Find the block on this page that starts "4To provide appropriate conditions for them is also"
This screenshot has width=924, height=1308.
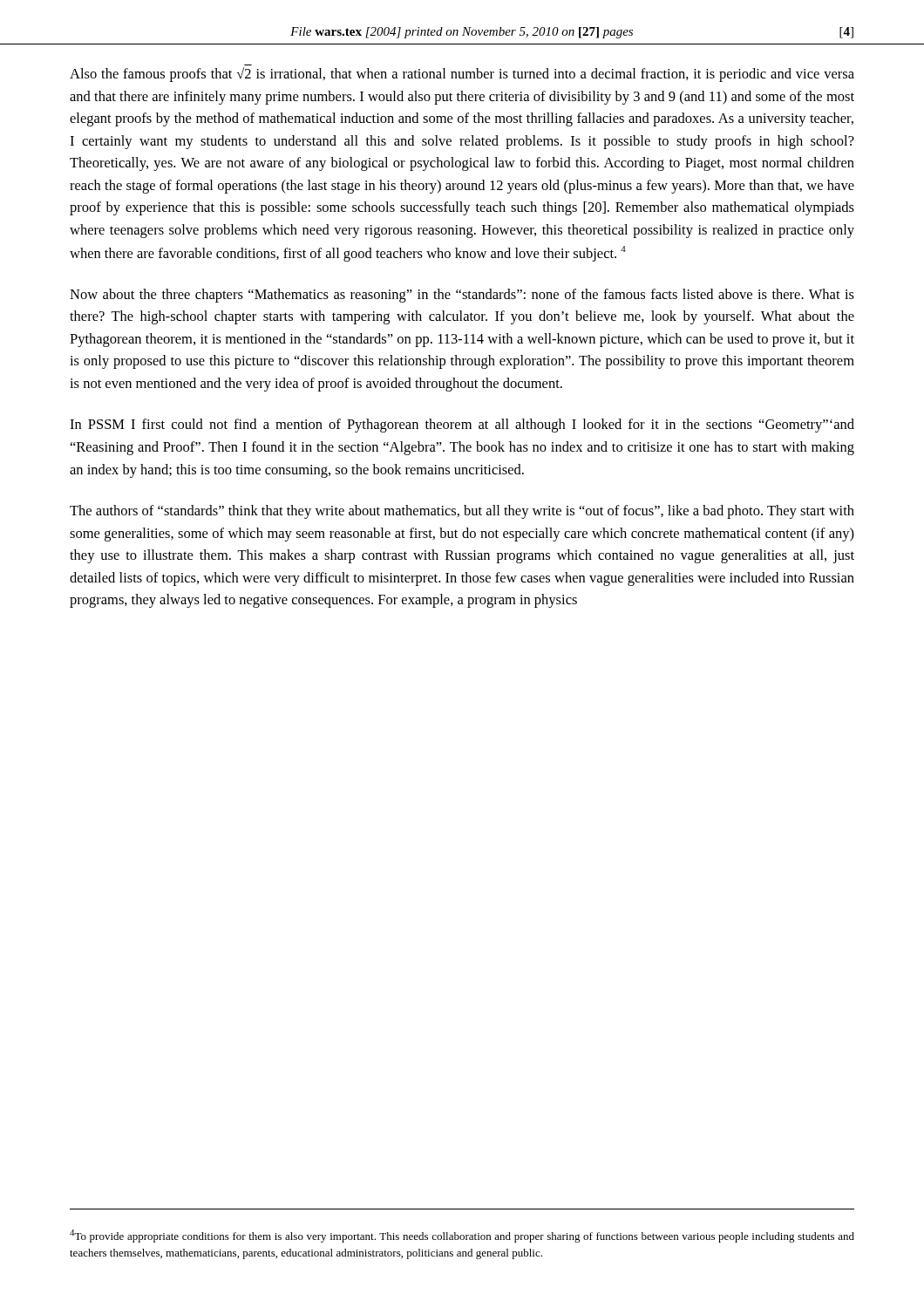coord(462,1244)
